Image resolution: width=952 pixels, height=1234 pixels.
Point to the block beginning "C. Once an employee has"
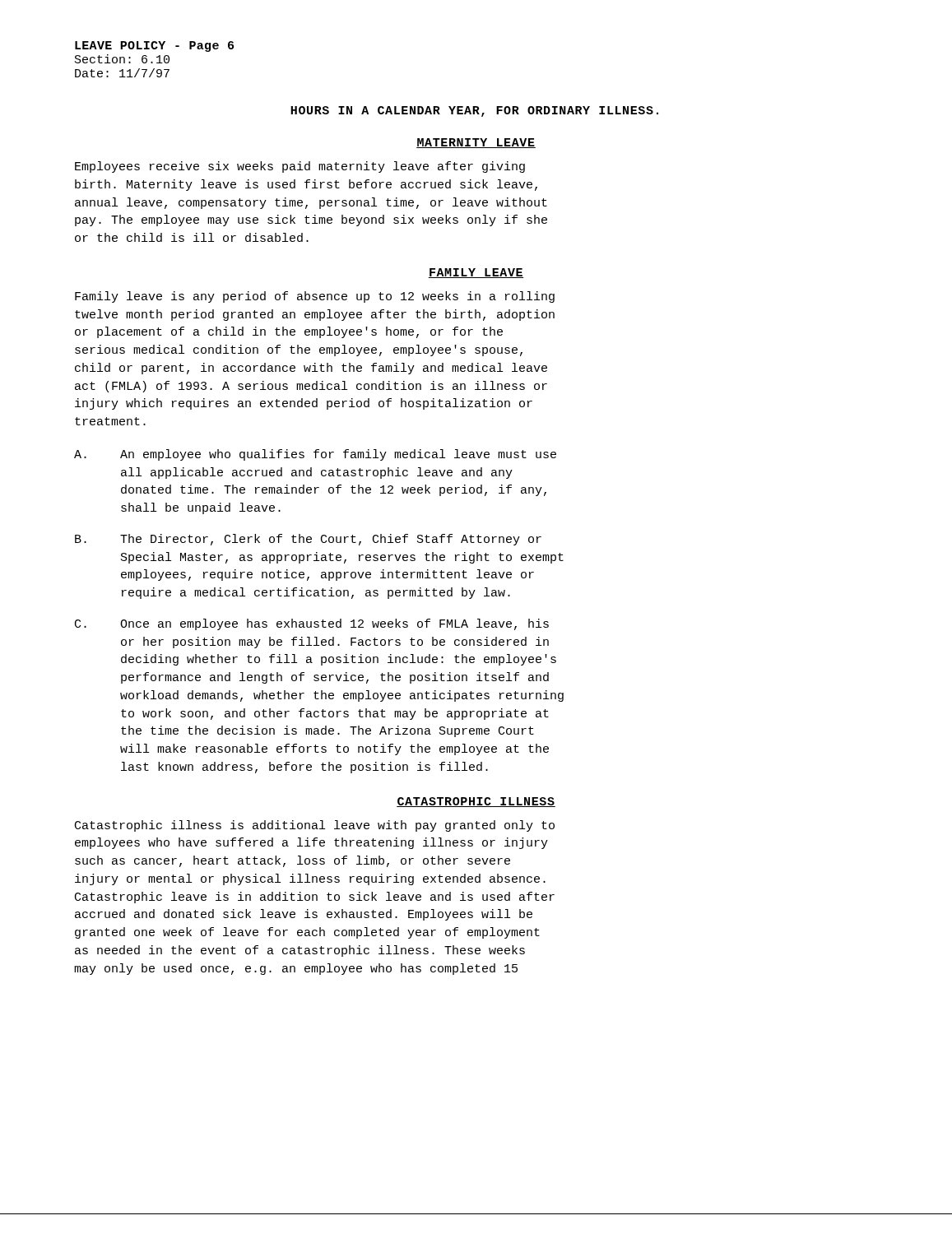pyautogui.click(x=476, y=697)
